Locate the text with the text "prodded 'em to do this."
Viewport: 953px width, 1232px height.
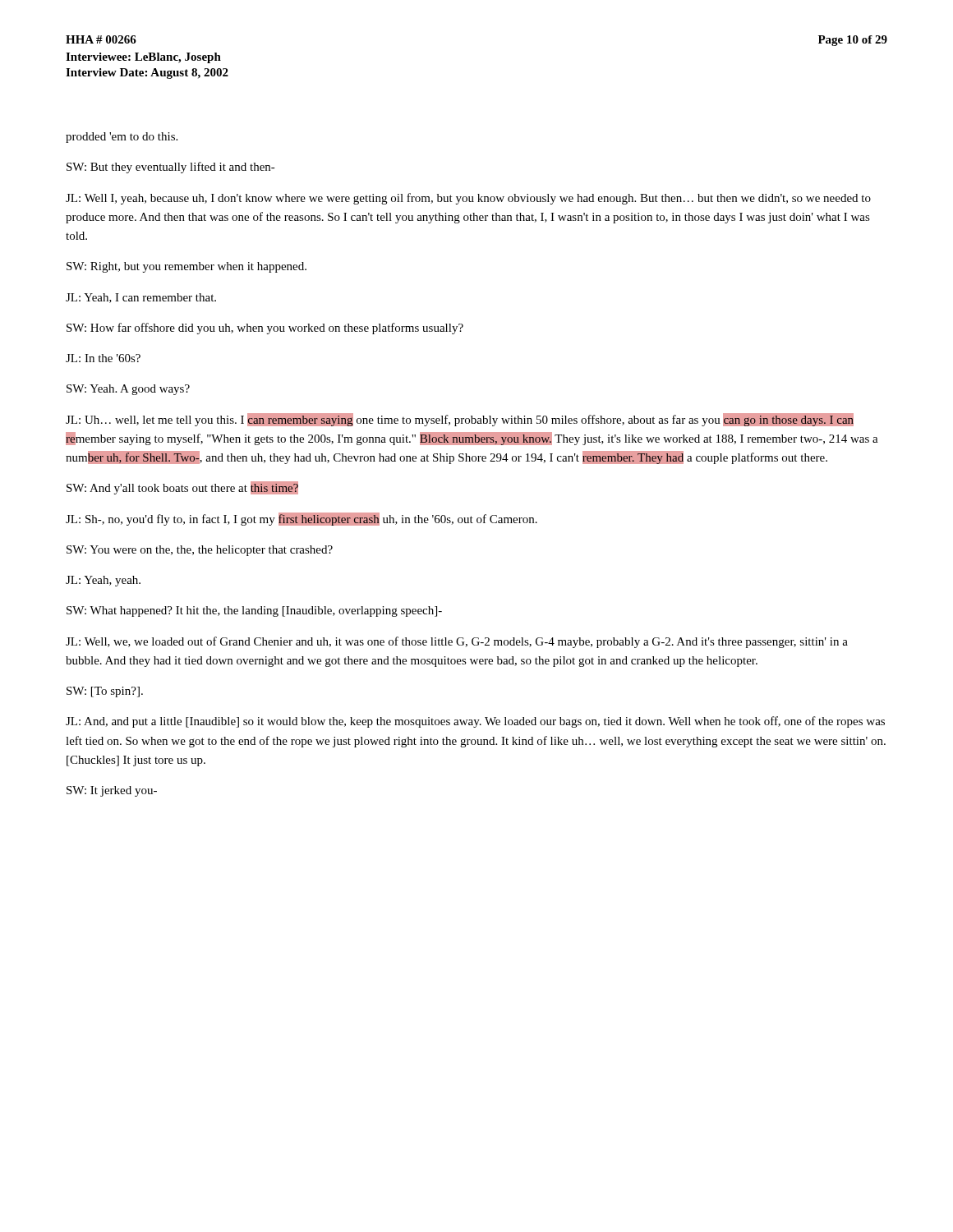point(122,136)
